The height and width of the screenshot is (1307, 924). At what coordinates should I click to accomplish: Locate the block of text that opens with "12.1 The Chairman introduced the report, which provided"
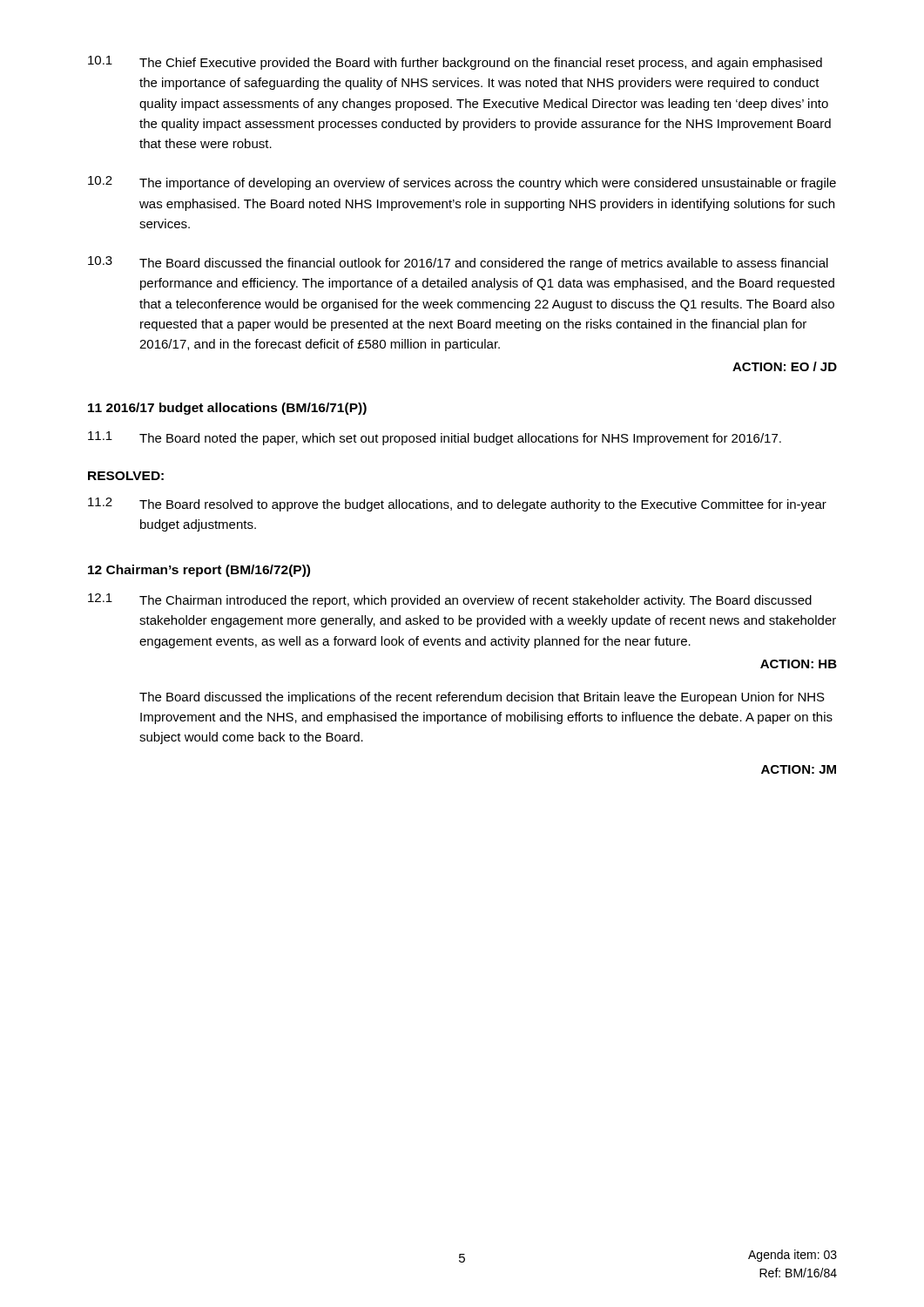click(462, 620)
